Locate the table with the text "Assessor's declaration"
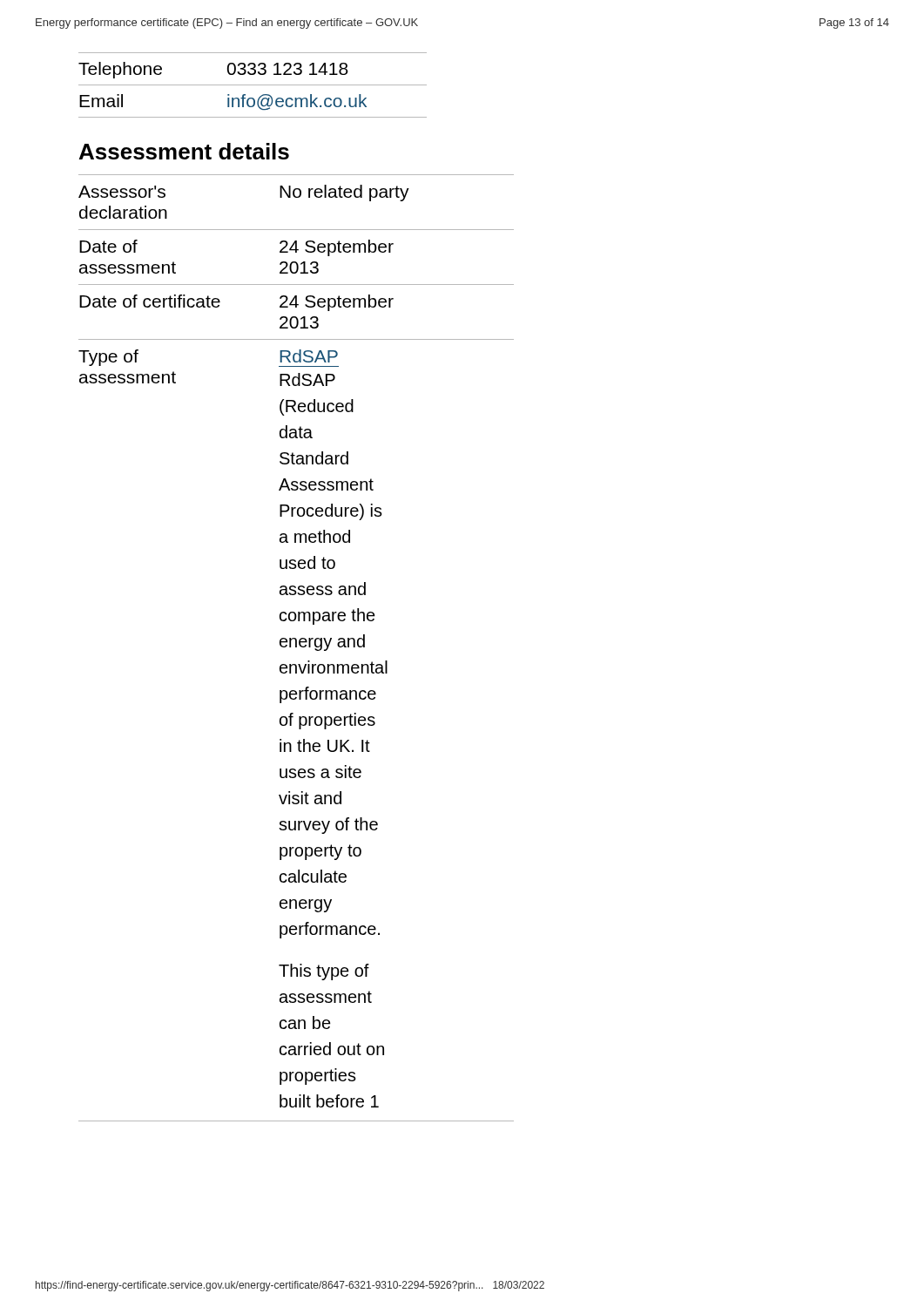This screenshot has width=924, height=1307. coord(357,648)
